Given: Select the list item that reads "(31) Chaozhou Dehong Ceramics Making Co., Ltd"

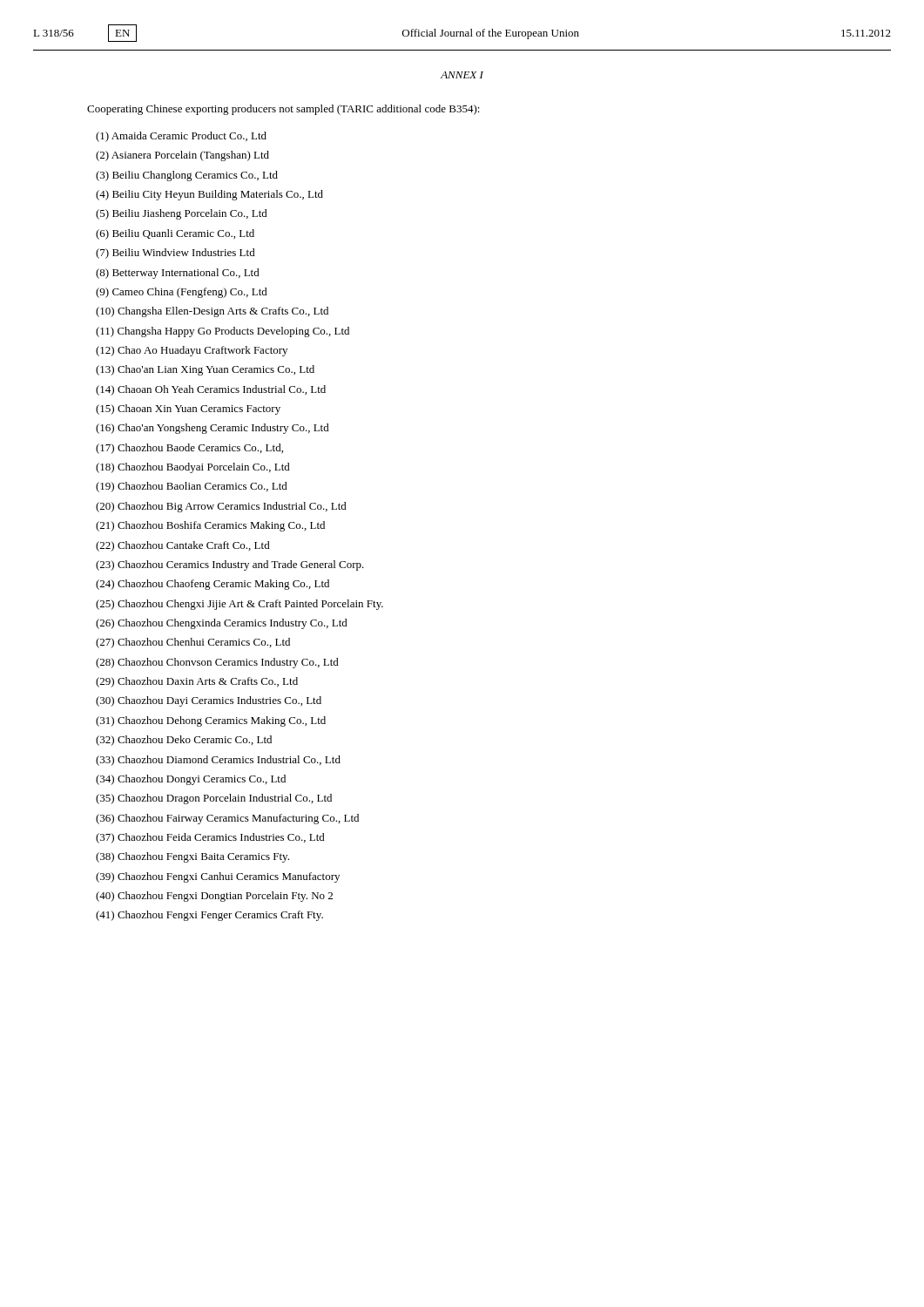Looking at the screenshot, I should [x=211, y=720].
